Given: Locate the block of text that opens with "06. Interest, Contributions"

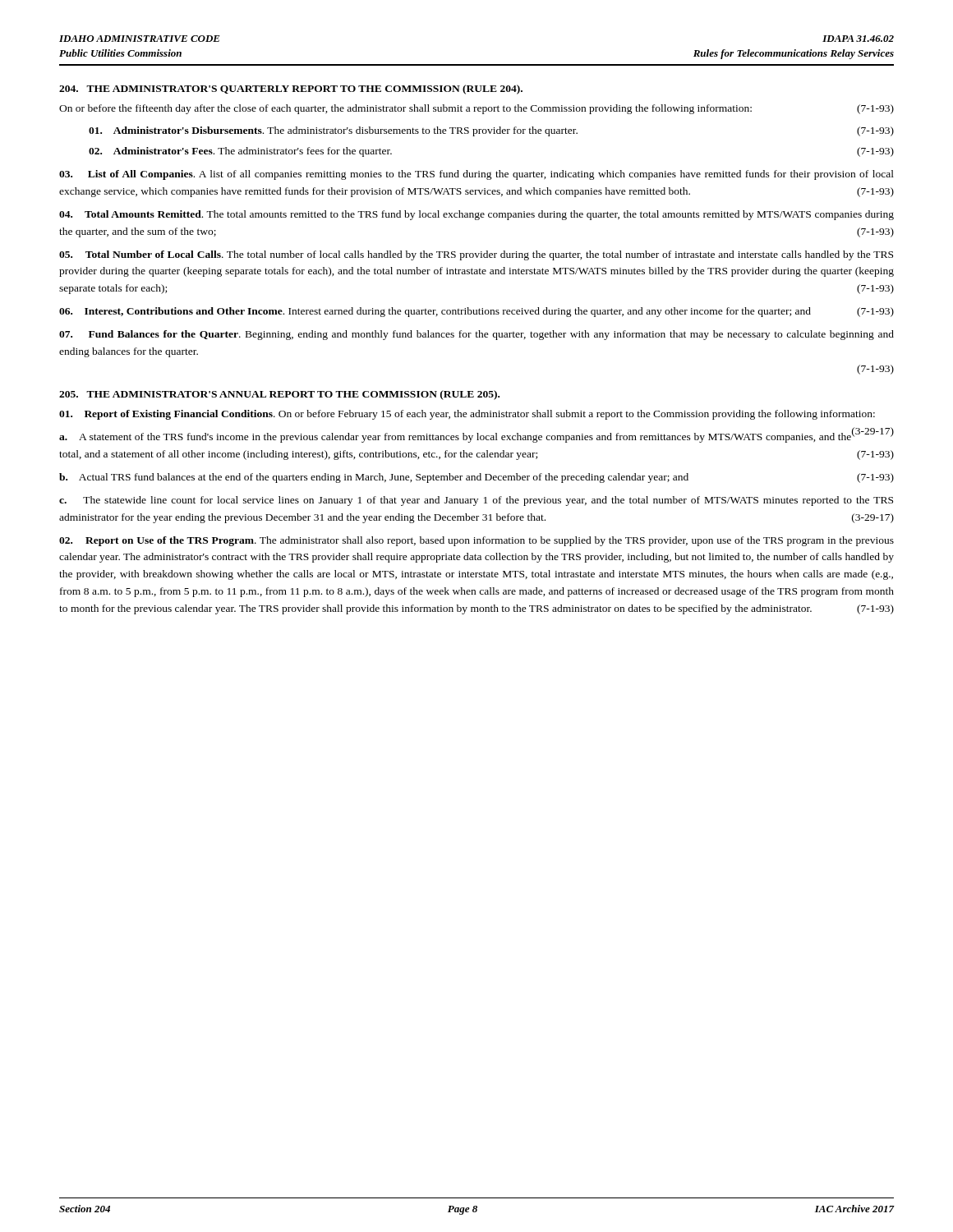Looking at the screenshot, I should 476,312.
